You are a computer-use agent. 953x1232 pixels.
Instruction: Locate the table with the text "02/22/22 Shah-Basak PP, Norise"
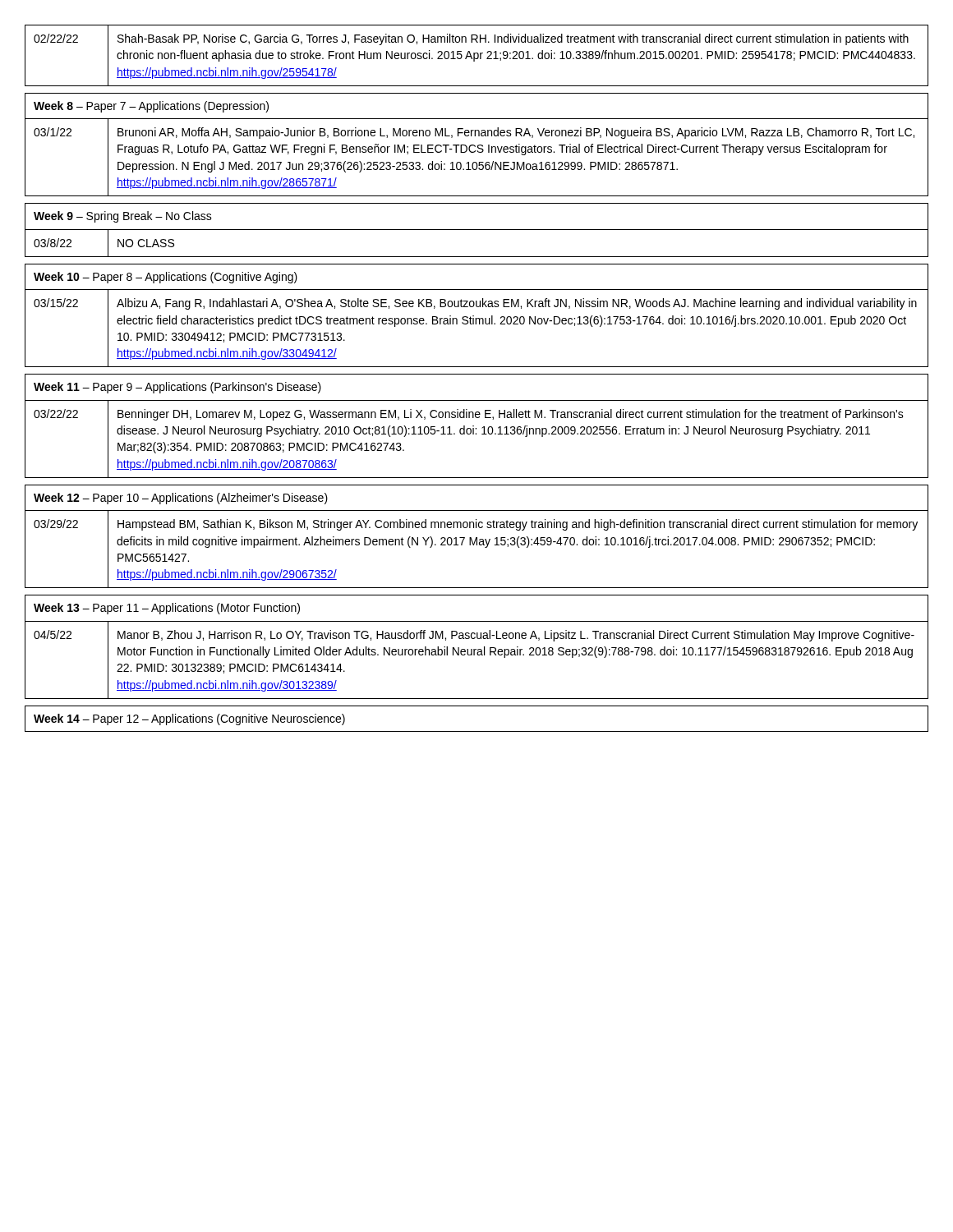(x=476, y=55)
